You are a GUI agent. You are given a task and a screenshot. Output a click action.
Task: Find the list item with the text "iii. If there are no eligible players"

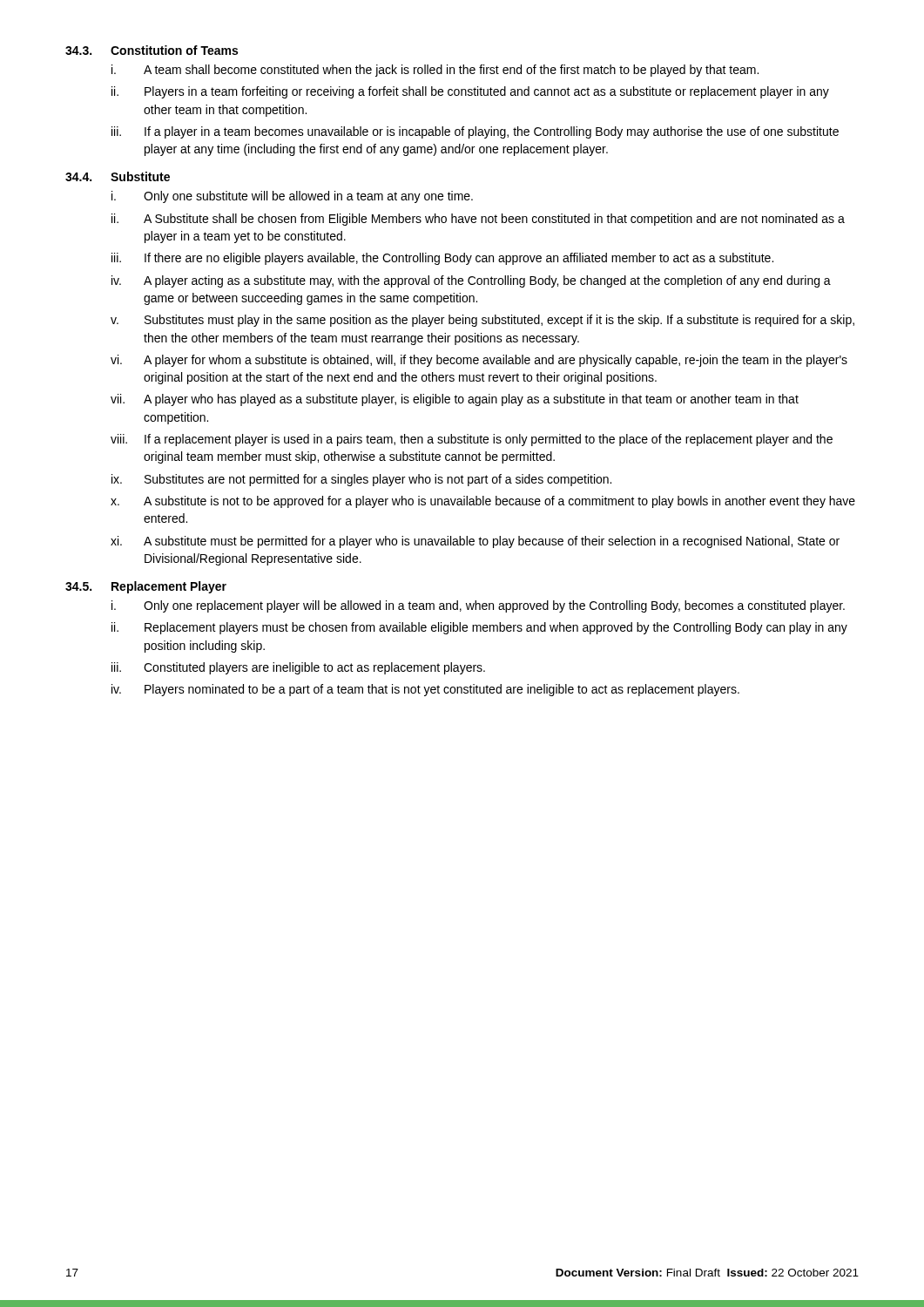462,258
